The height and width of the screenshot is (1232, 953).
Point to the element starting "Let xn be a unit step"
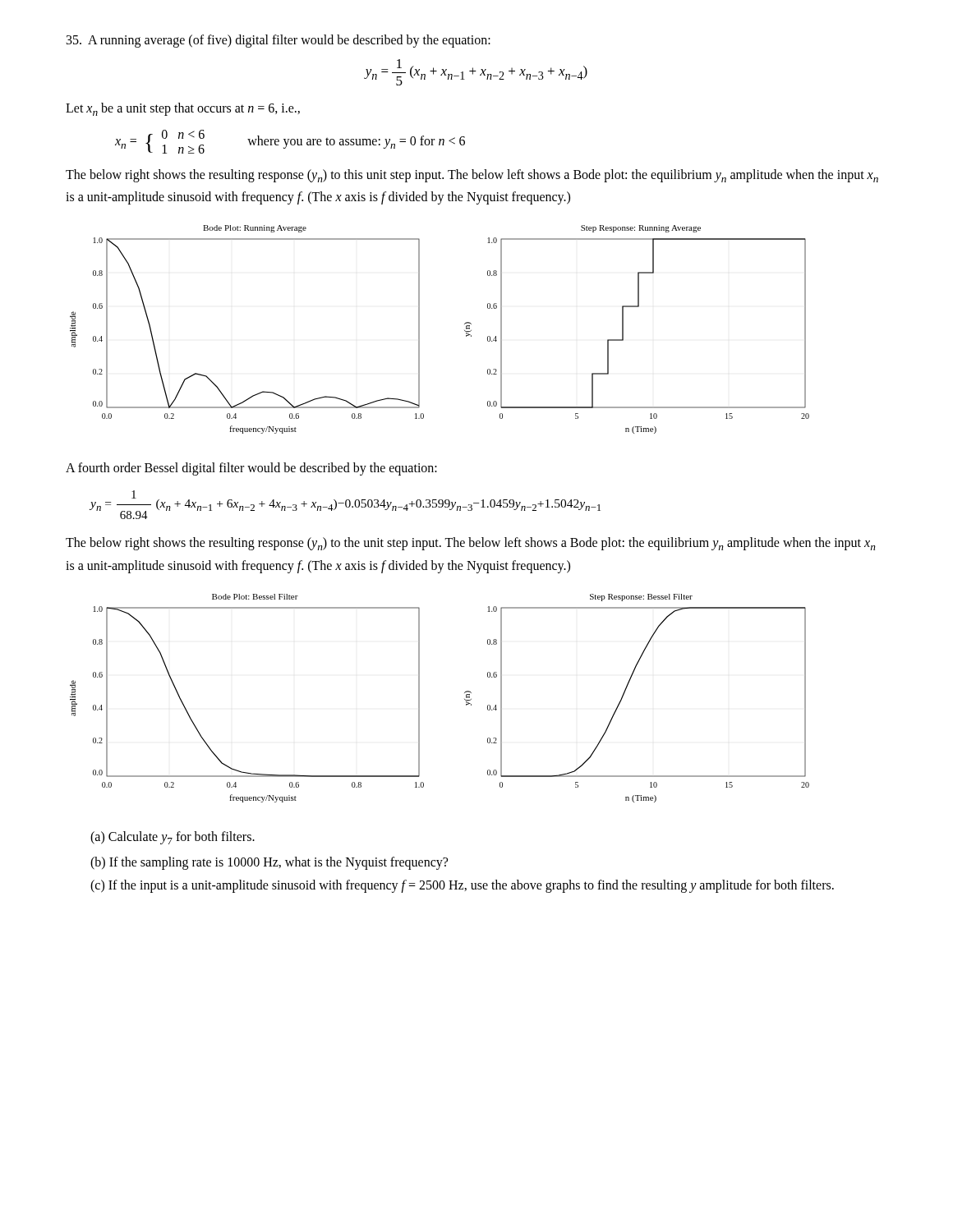[183, 110]
